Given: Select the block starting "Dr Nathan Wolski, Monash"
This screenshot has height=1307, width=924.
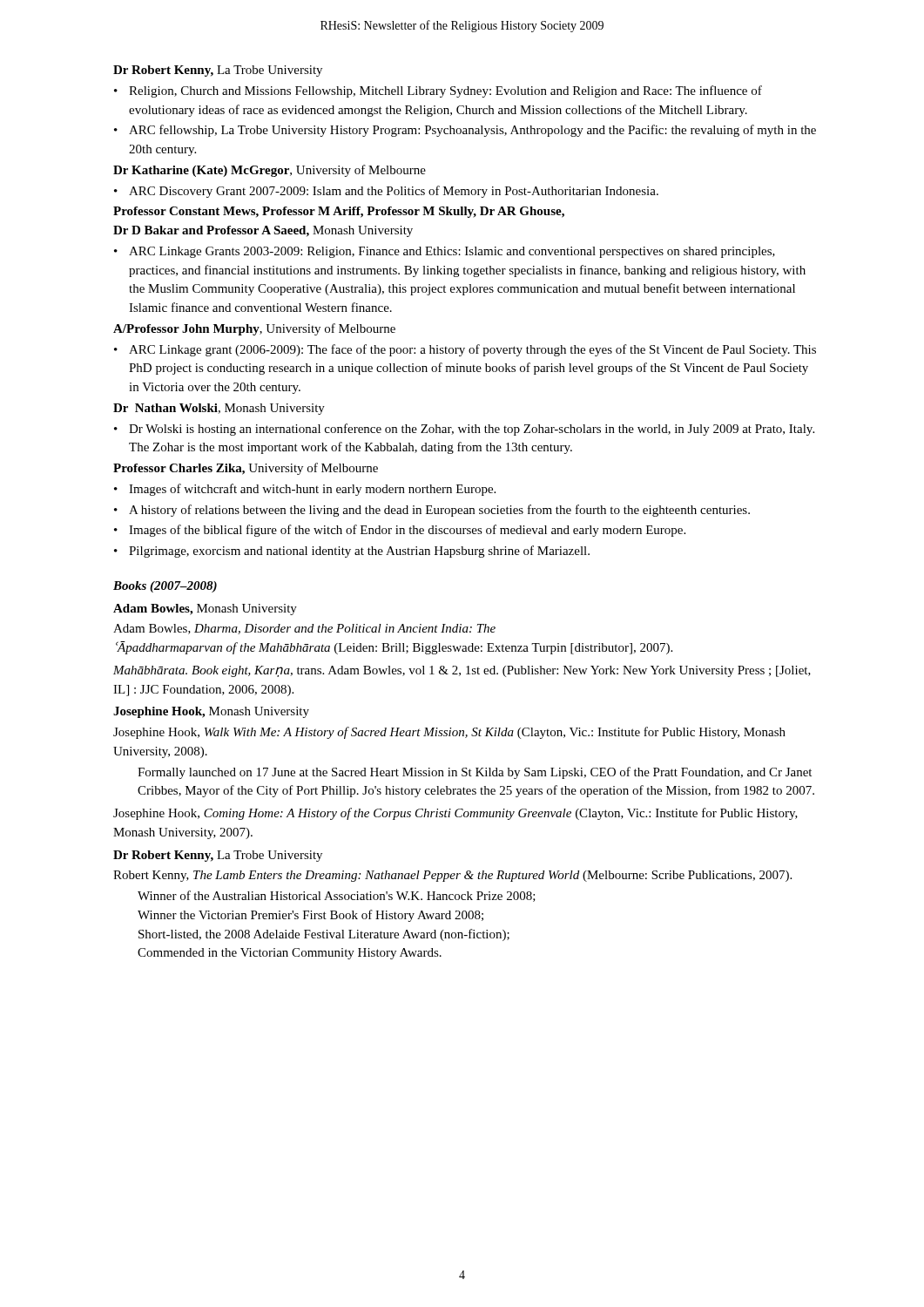Looking at the screenshot, I should 219,408.
